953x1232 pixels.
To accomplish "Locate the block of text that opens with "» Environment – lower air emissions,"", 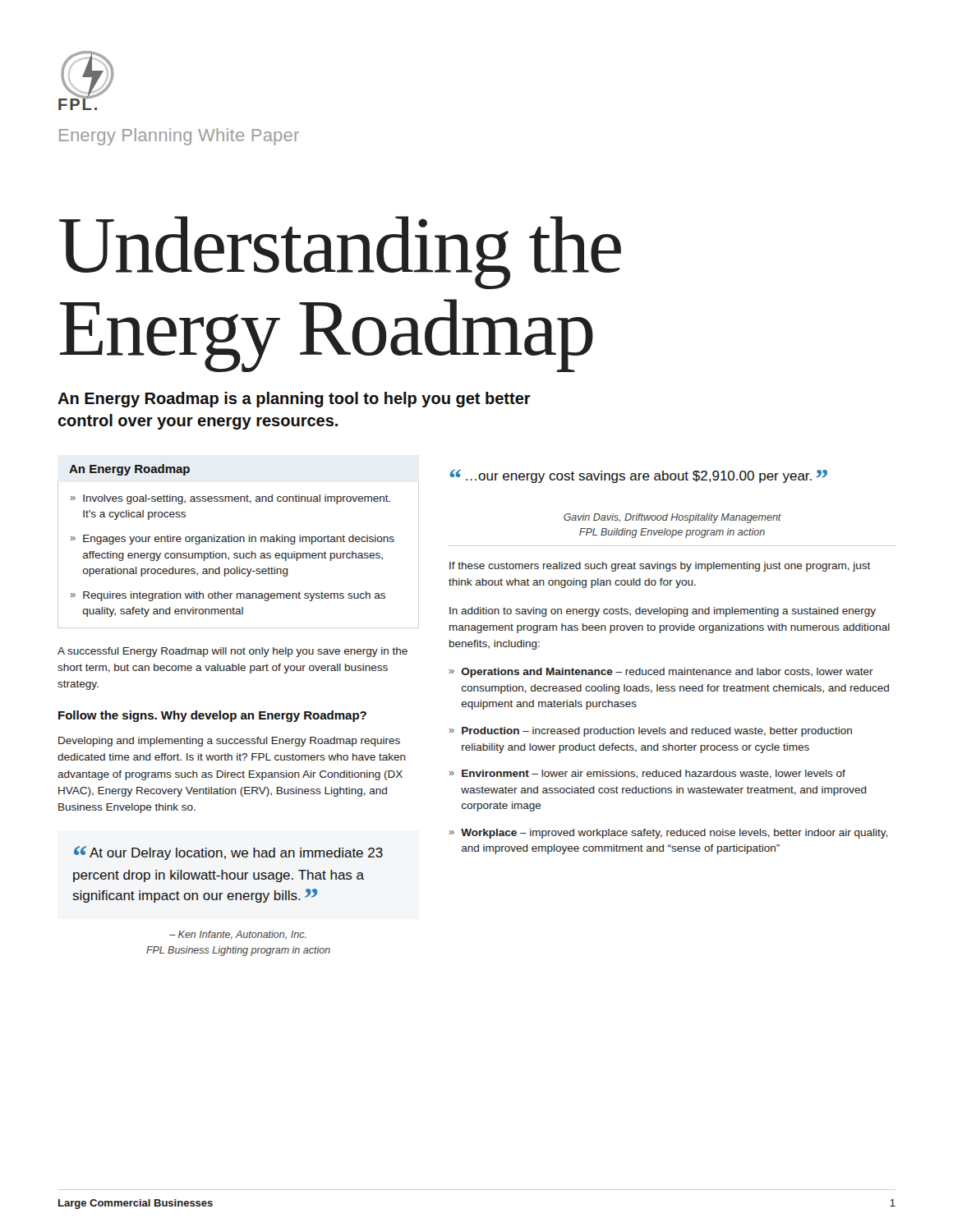I will [x=672, y=790].
